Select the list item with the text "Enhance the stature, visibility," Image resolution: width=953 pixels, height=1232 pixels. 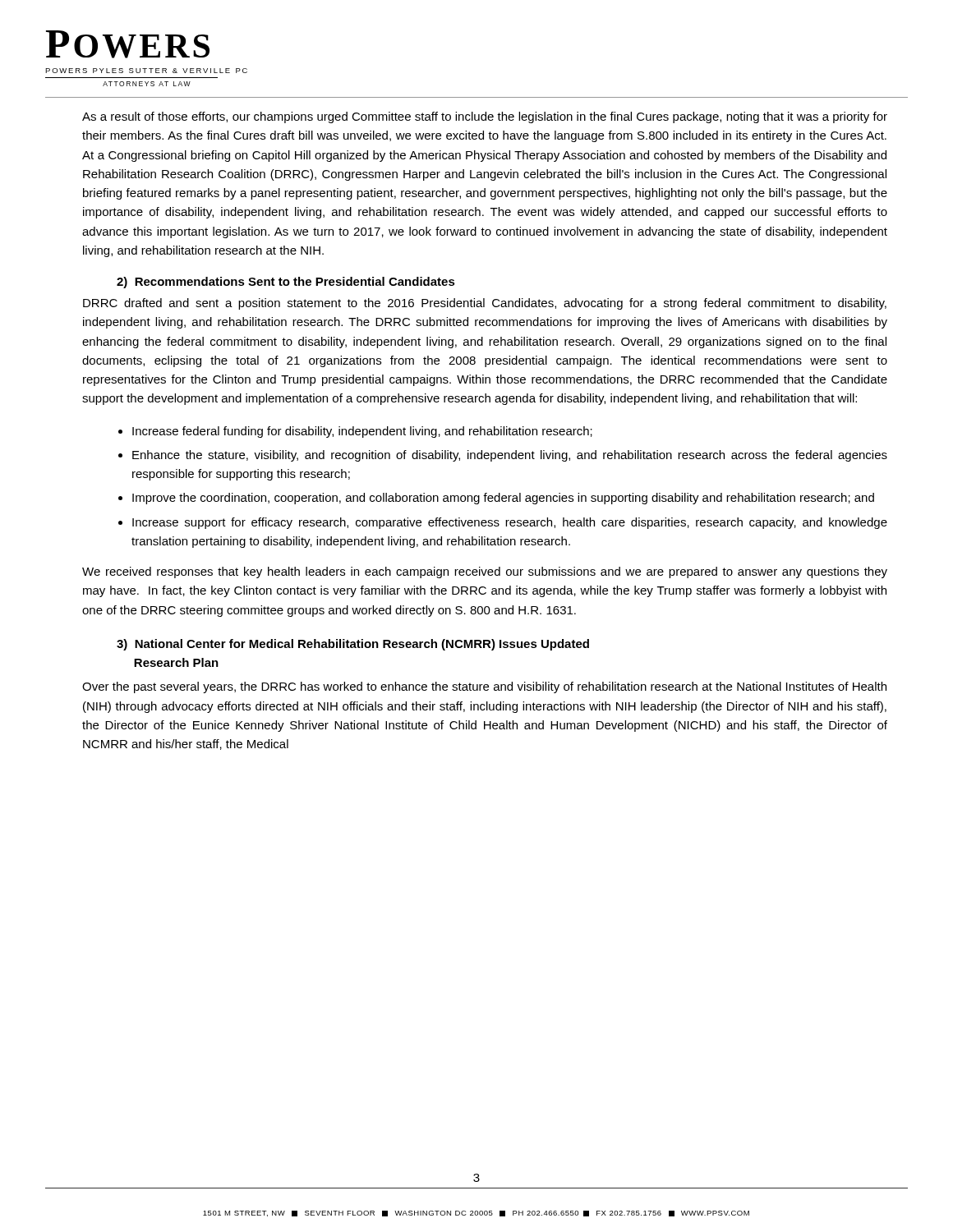tap(509, 464)
